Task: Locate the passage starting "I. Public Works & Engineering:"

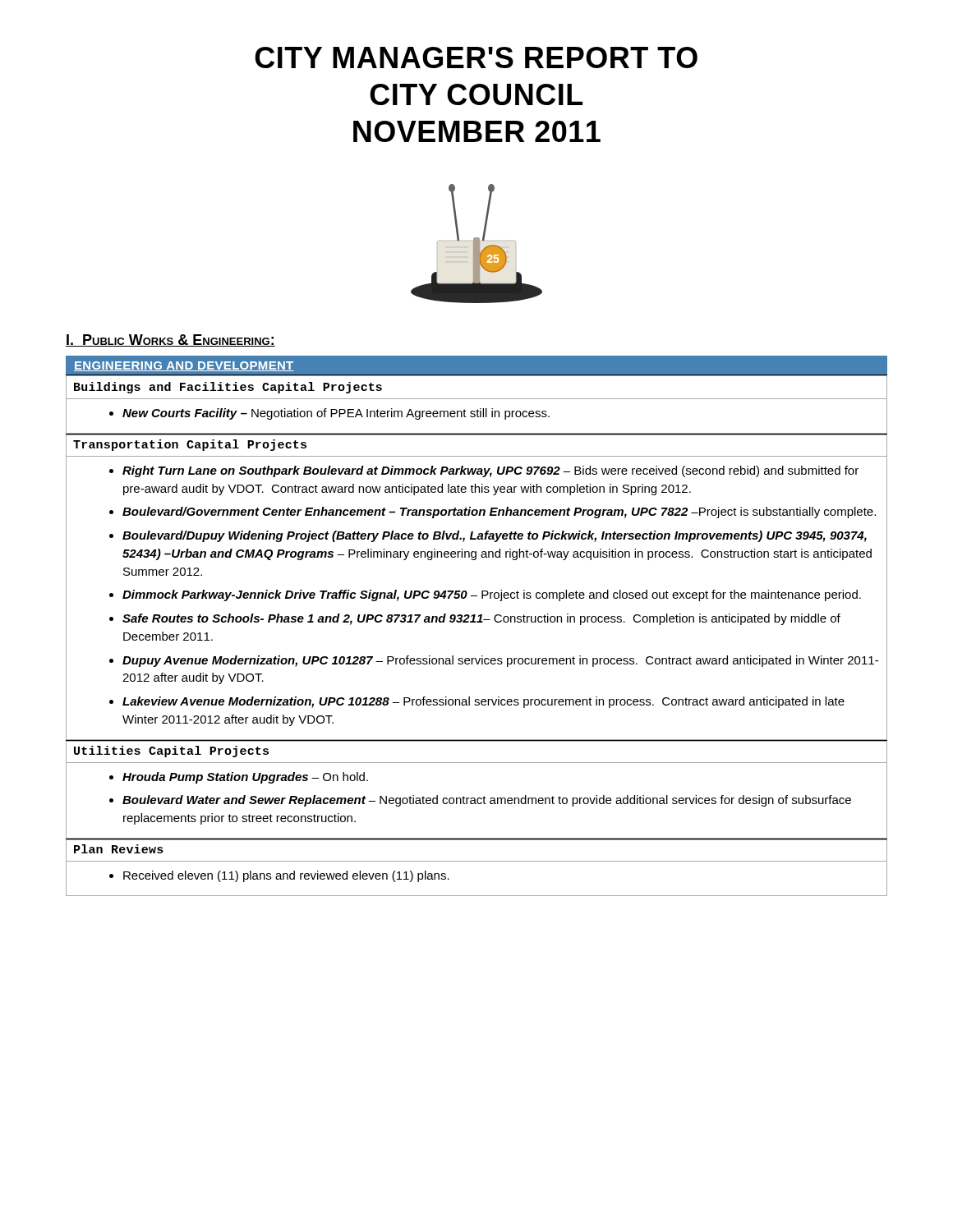Action: point(170,340)
